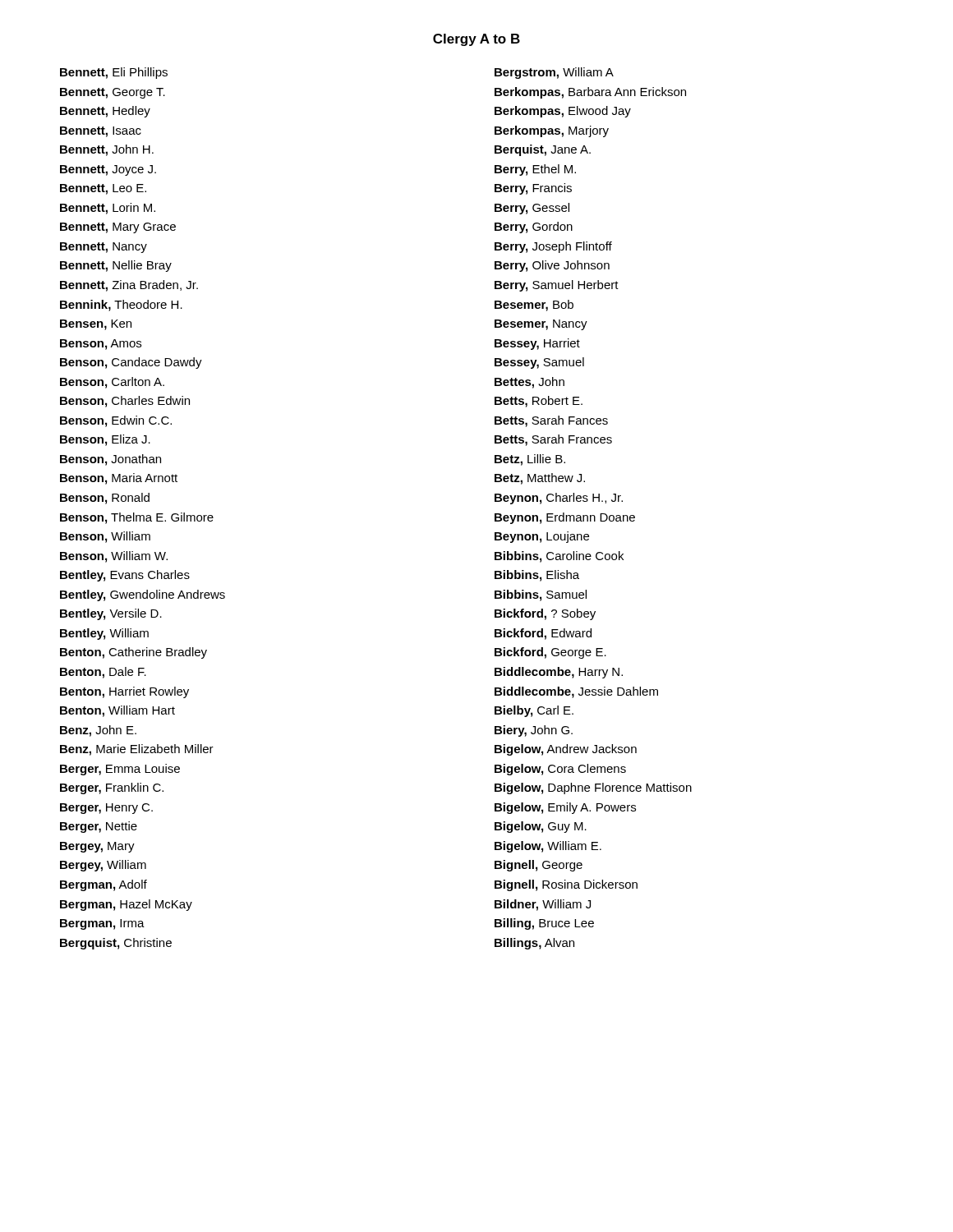Select the block starting "Bensen, Ken"
The height and width of the screenshot is (1232, 953).
96,323
